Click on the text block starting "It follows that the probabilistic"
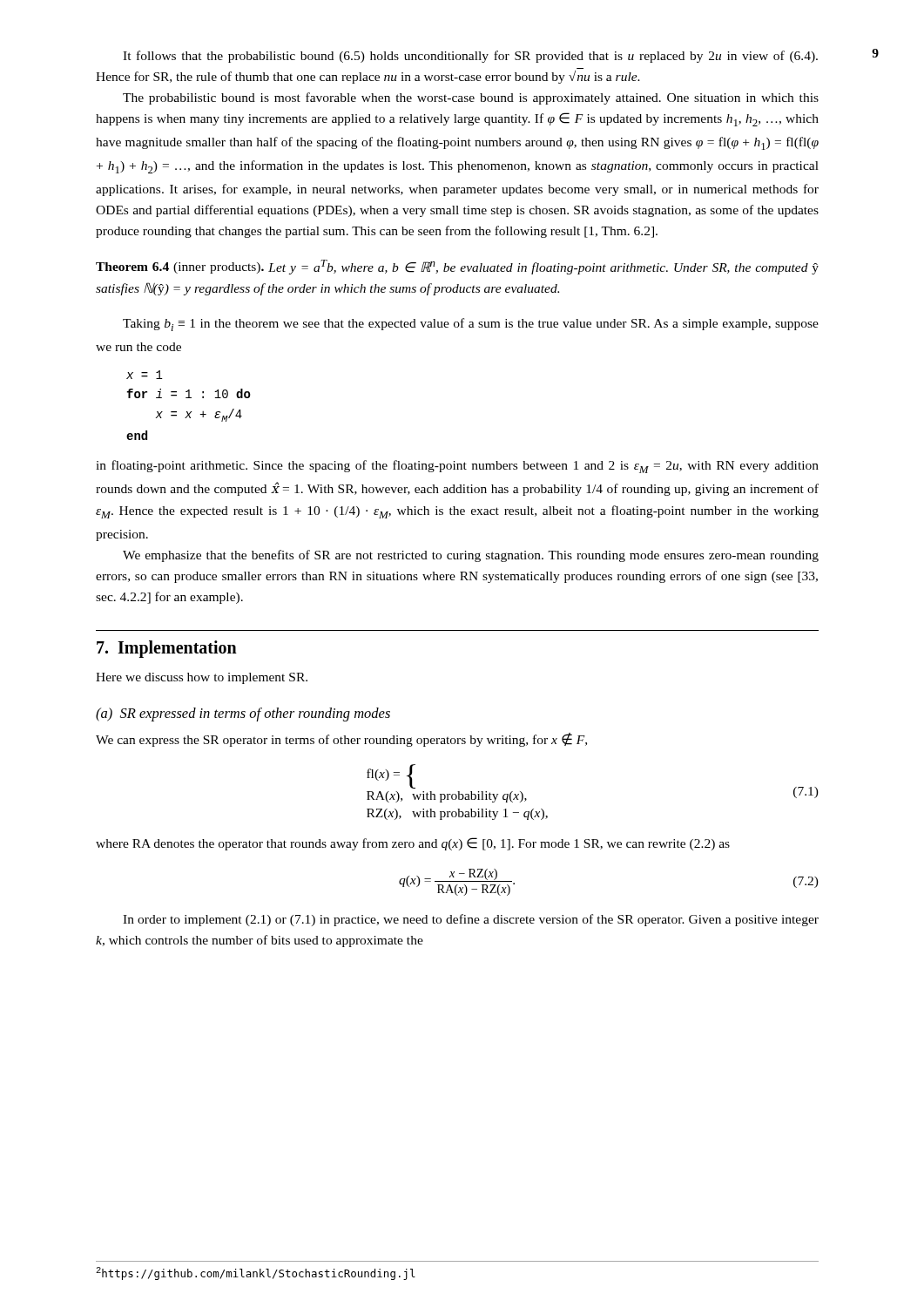 [x=457, y=66]
